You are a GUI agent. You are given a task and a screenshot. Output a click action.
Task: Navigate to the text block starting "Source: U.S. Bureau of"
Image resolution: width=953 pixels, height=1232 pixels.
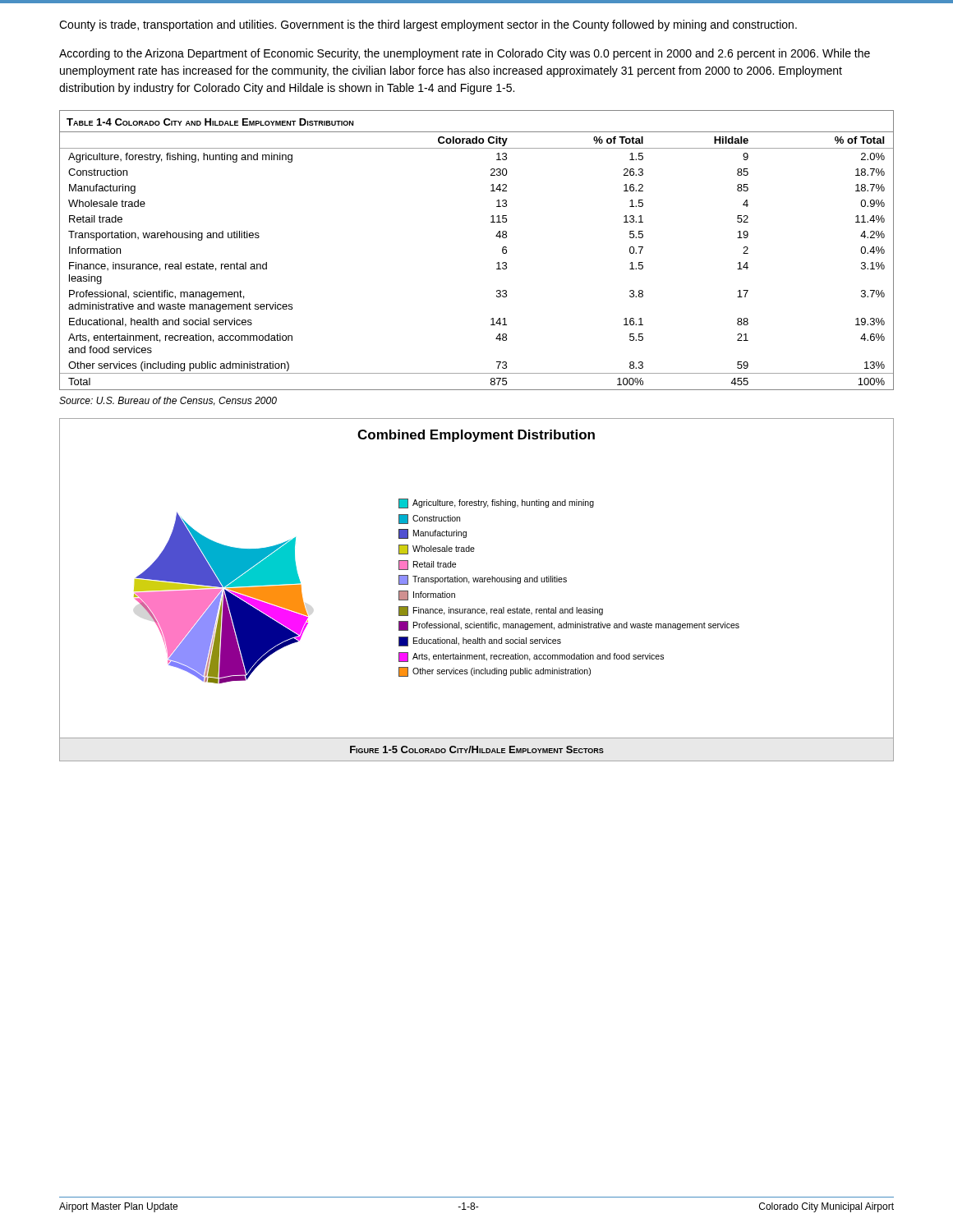tap(168, 401)
